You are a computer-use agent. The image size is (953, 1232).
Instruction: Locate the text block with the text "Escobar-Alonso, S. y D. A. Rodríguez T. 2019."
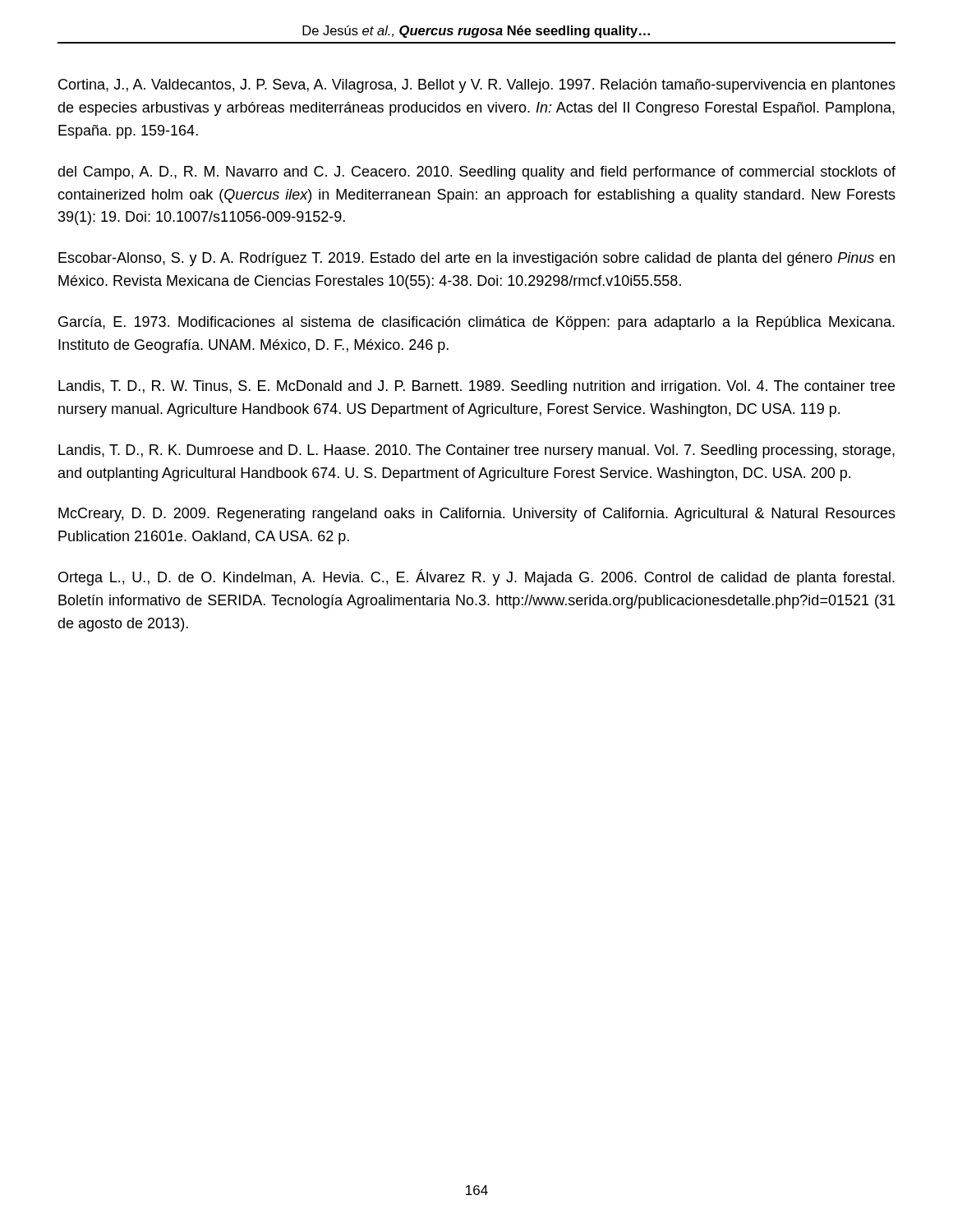tap(476, 270)
